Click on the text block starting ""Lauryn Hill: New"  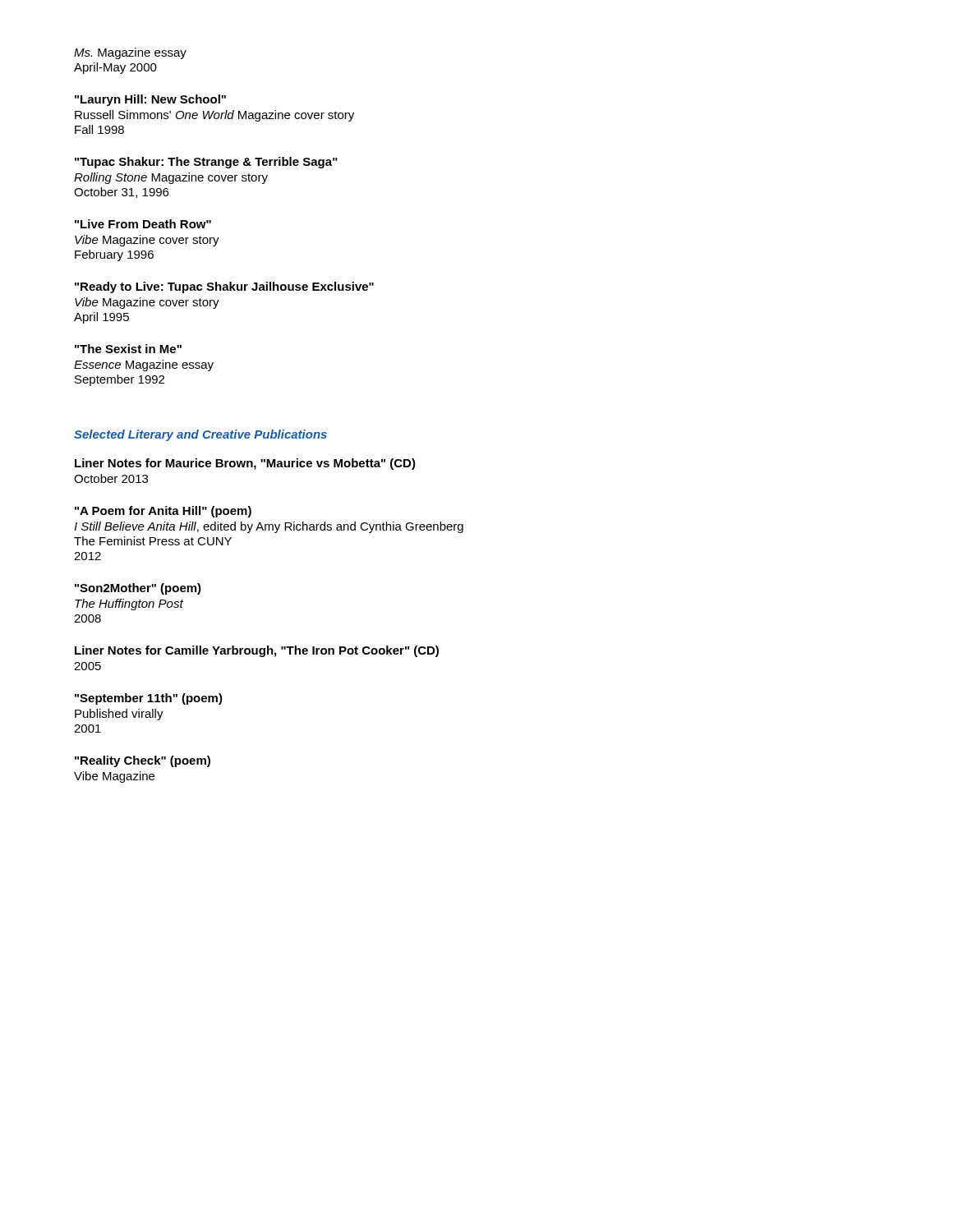(x=150, y=100)
